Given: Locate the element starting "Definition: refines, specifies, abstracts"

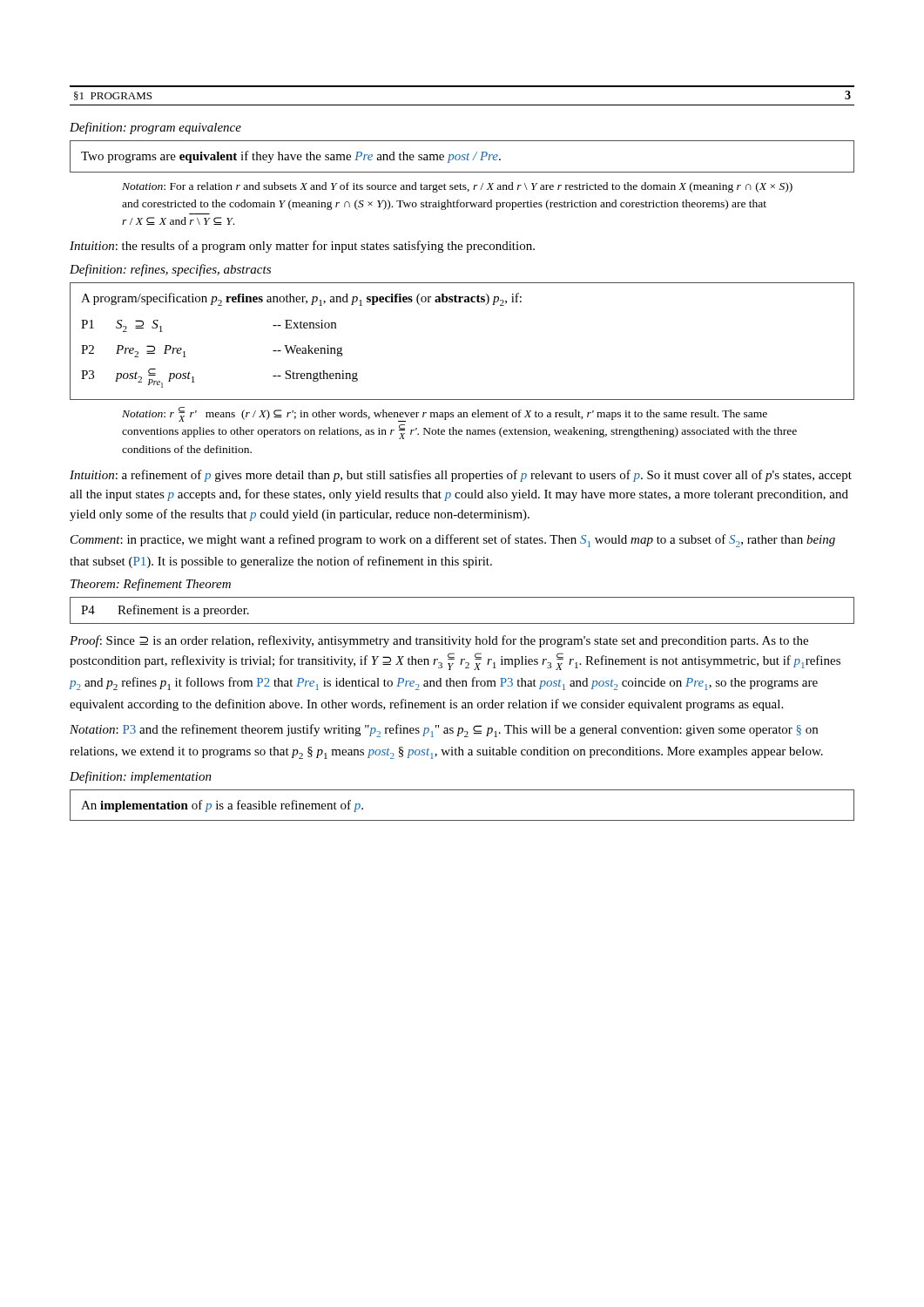Looking at the screenshot, I should click(x=170, y=269).
